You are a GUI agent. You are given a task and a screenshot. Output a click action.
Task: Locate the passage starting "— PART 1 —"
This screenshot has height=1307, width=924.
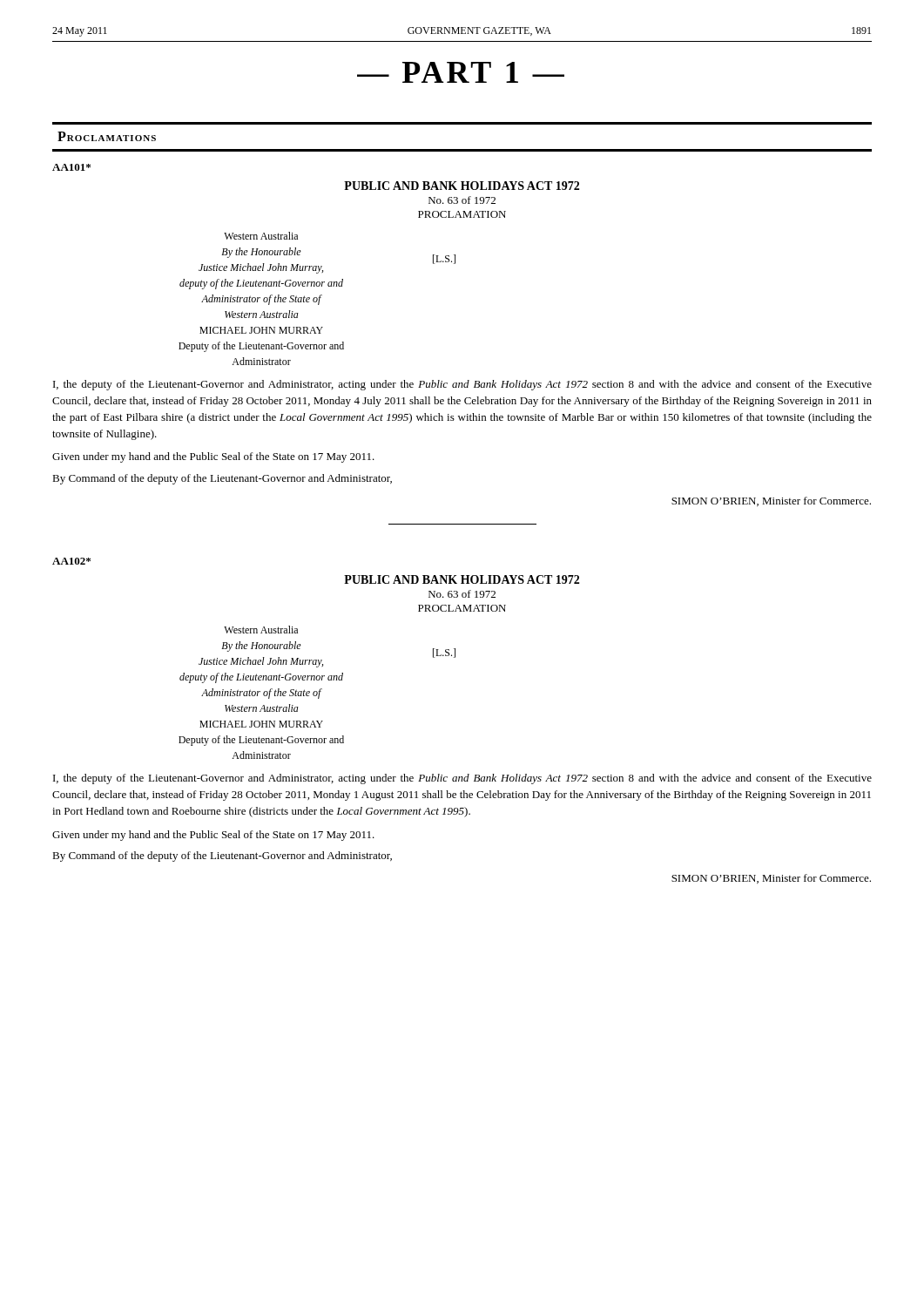[462, 72]
